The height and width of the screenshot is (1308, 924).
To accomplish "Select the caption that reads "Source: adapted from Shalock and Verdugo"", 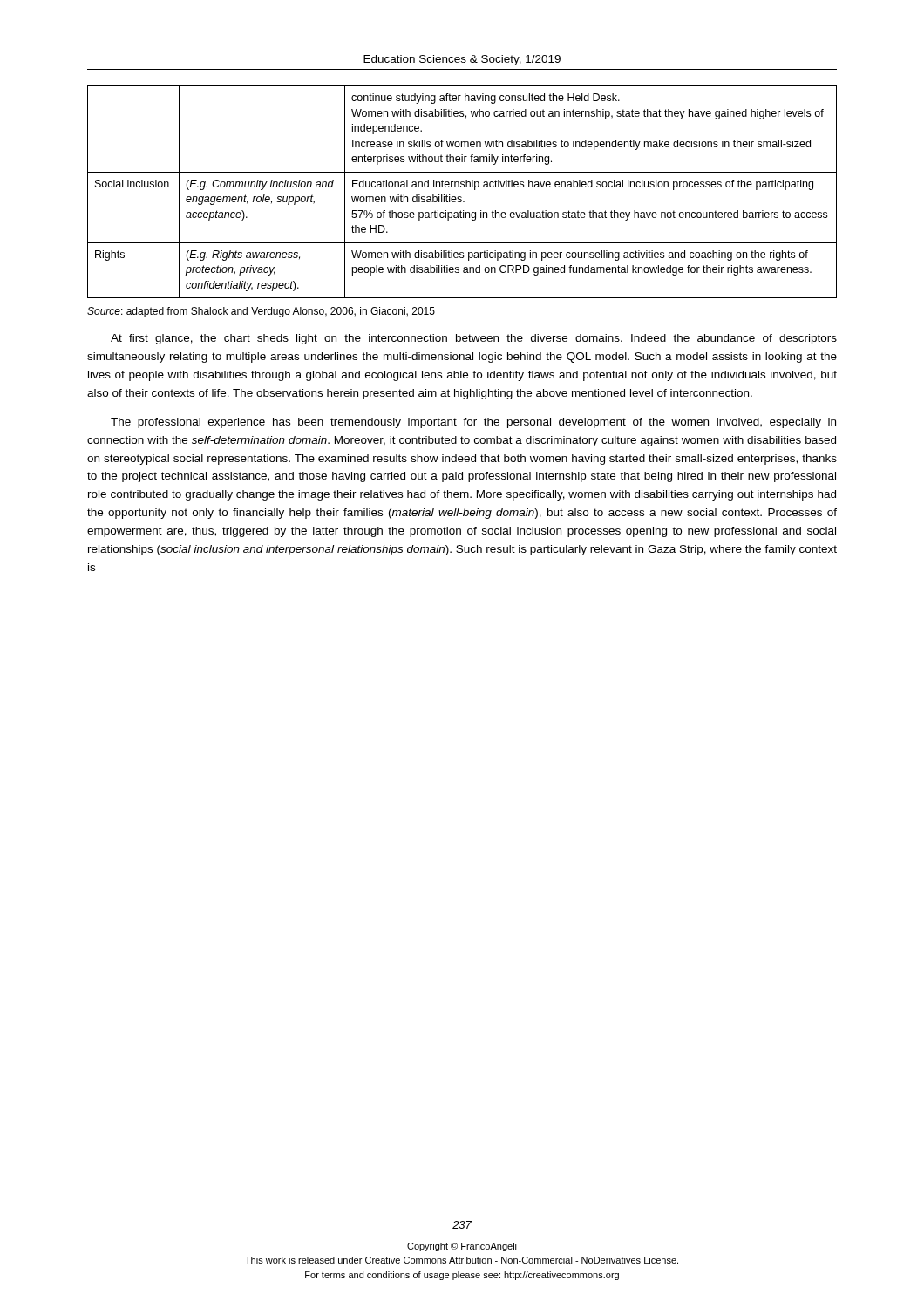I will (x=261, y=311).
